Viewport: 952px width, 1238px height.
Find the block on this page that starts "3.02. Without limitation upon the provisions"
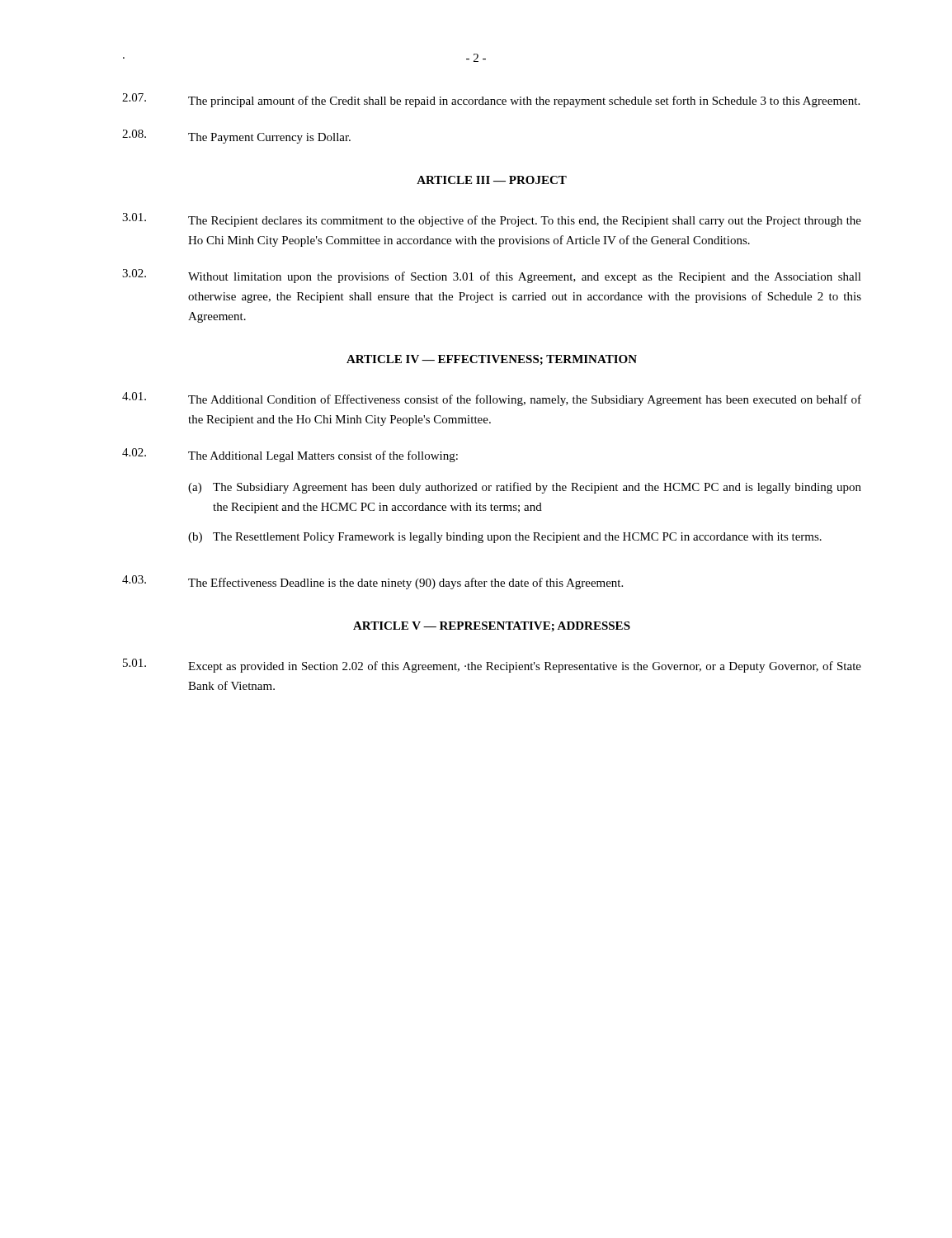[x=492, y=296]
